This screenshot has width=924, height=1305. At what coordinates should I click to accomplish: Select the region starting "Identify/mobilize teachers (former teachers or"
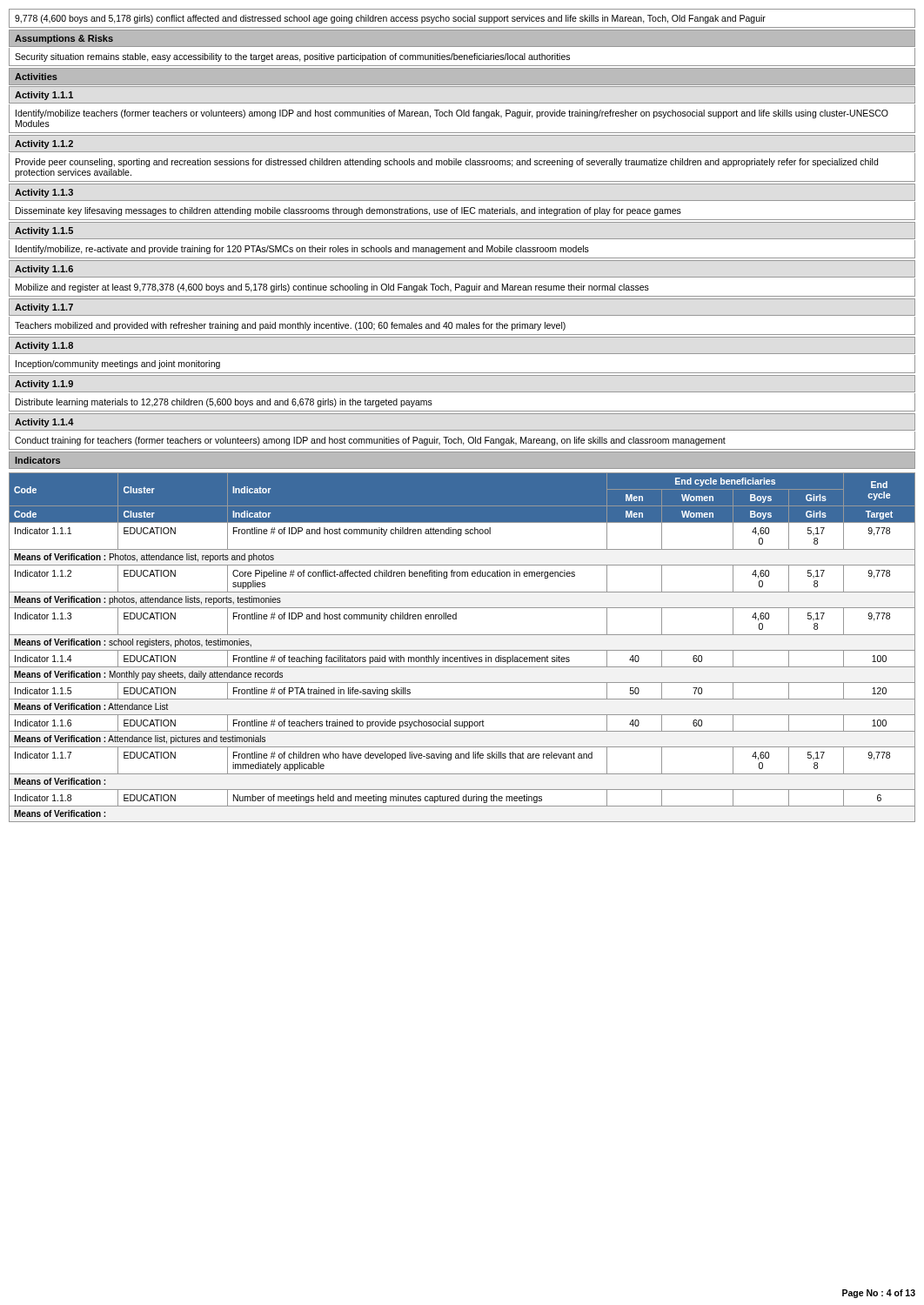(x=452, y=118)
